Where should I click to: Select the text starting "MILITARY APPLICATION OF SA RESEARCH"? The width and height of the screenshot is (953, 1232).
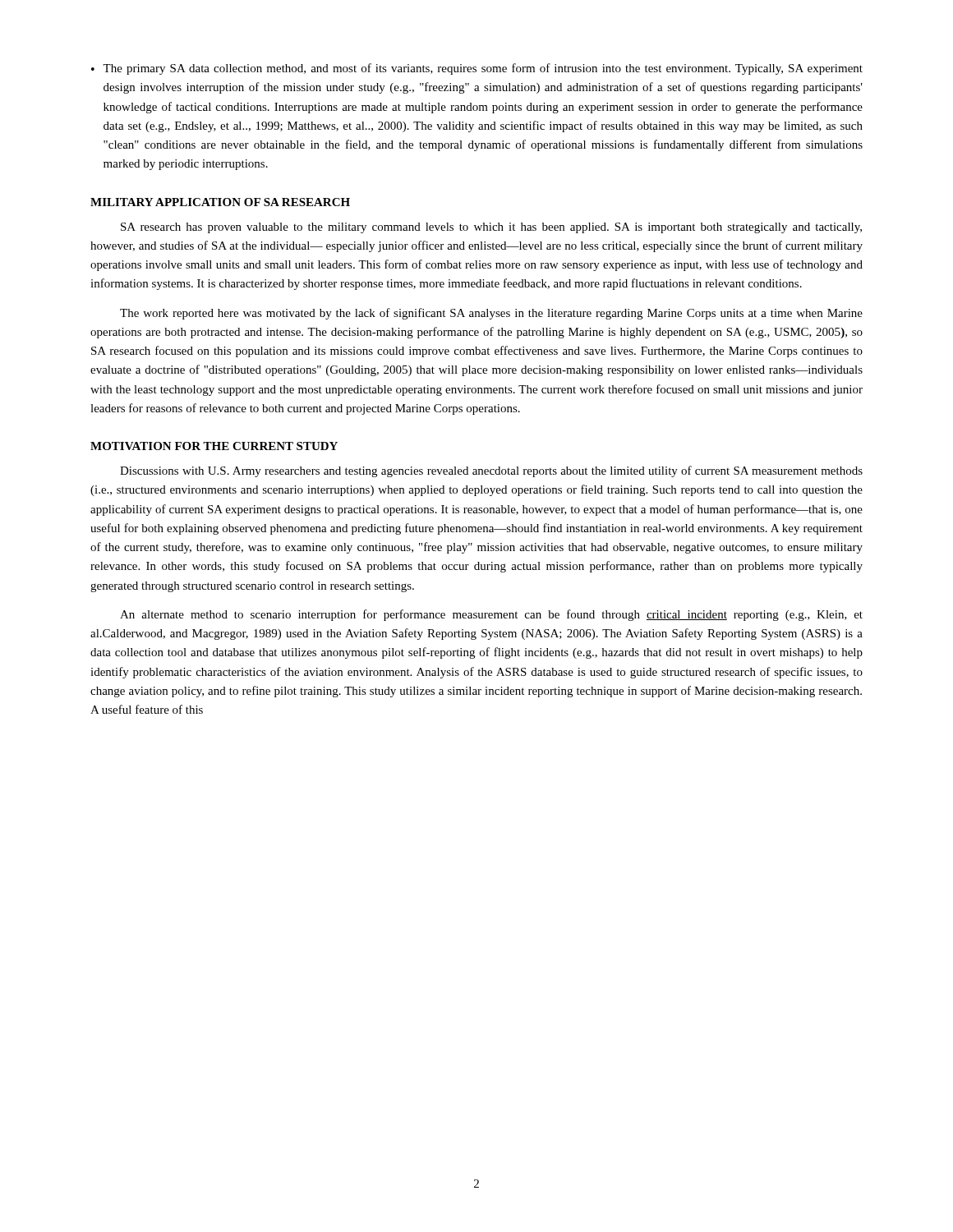220,202
